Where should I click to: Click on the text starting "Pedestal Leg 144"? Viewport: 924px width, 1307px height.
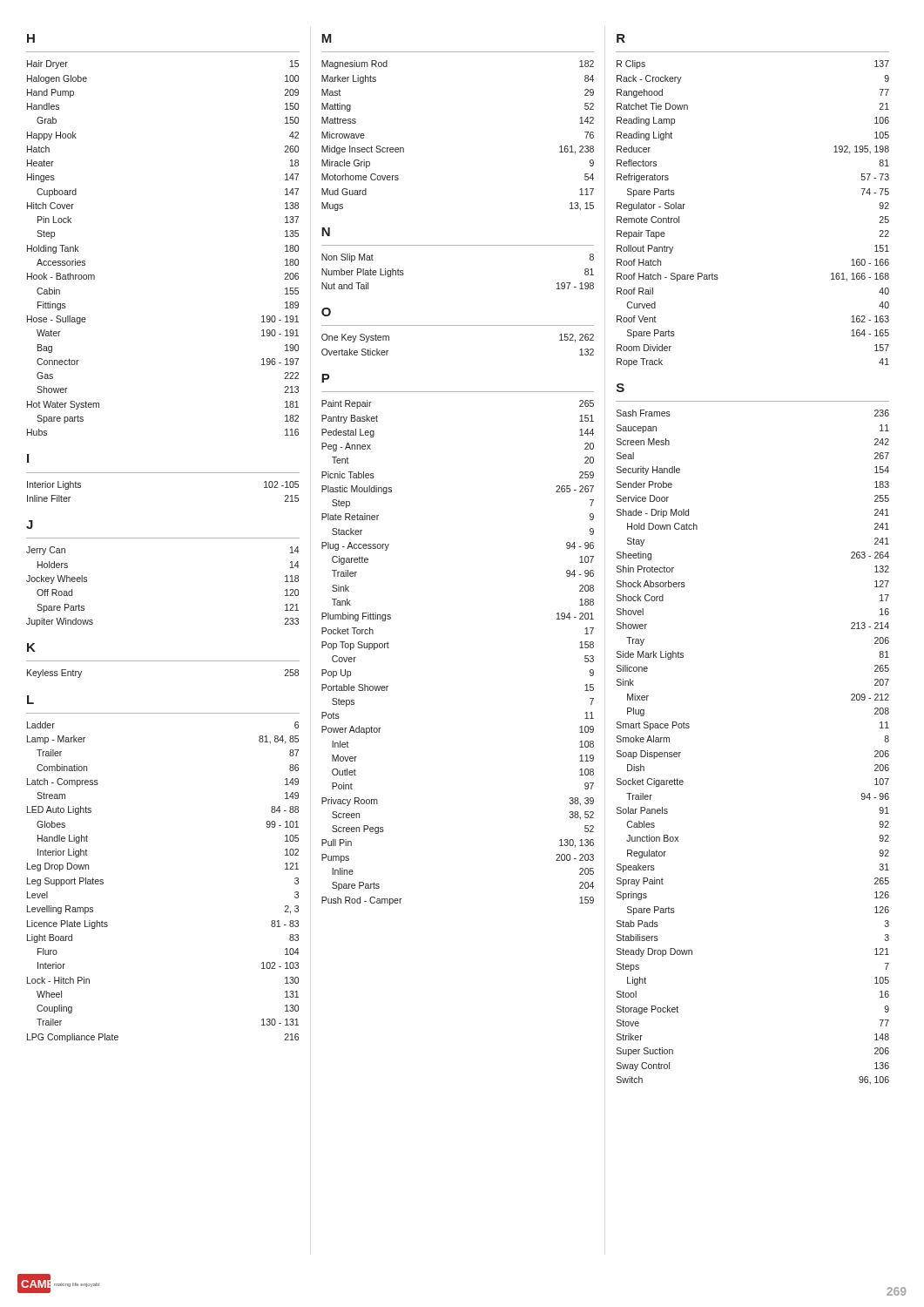[344, 433]
